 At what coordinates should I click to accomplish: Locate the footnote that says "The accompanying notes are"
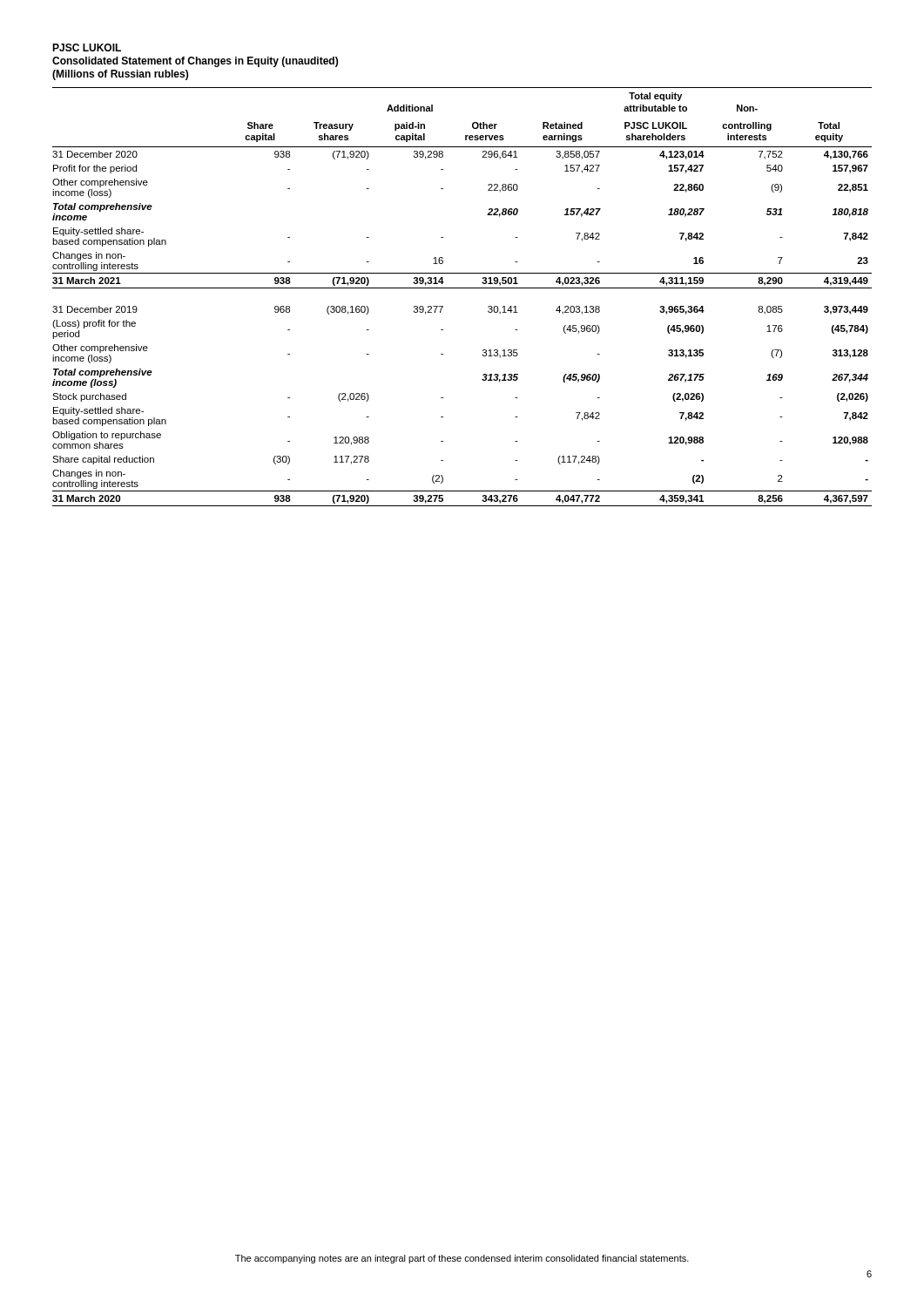tap(462, 1258)
